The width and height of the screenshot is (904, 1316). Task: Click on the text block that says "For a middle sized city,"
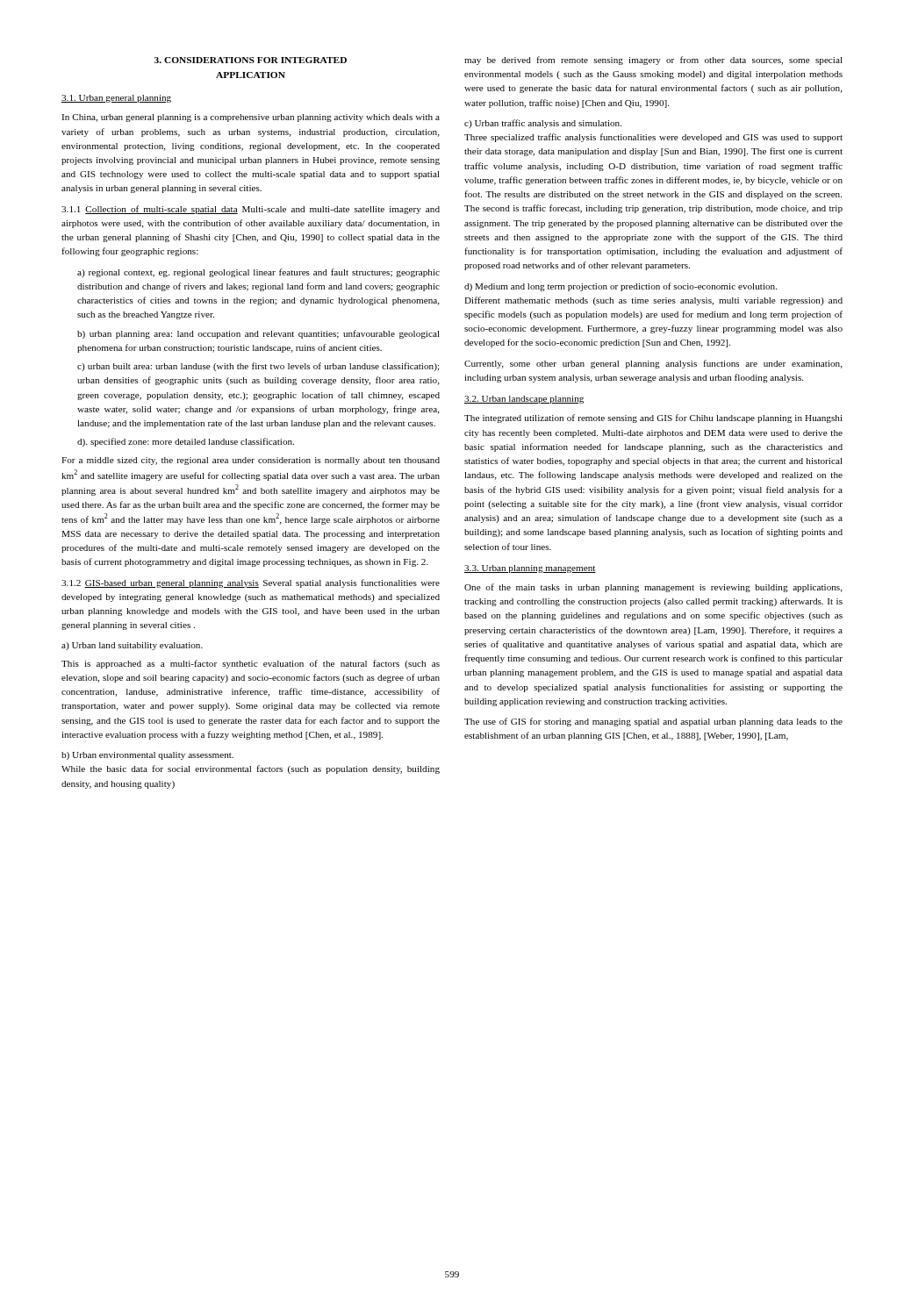click(251, 511)
